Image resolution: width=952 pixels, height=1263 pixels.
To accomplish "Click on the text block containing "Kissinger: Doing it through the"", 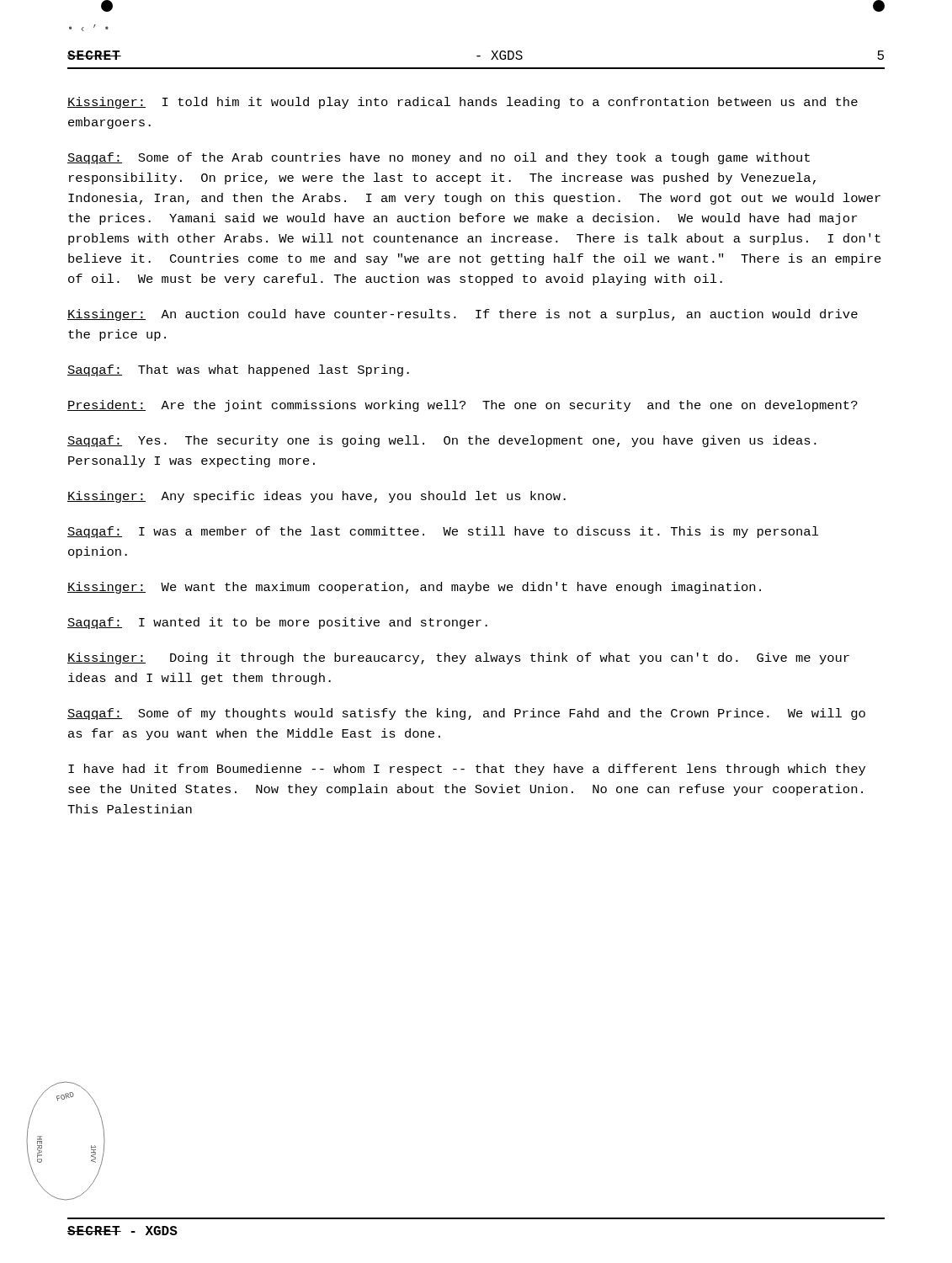I will tap(459, 669).
